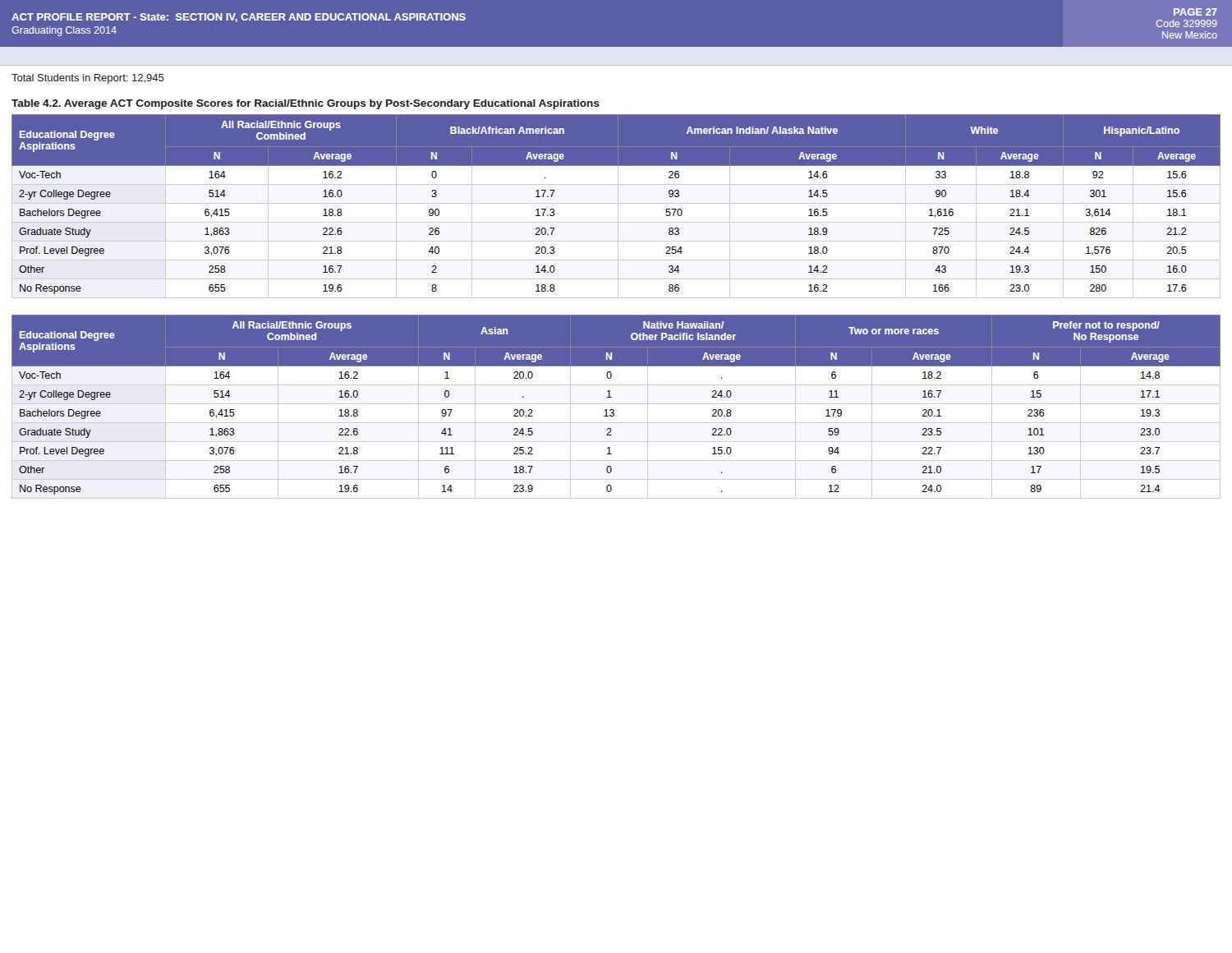Click on the block starting "Total Students in Report: 12,945"
The height and width of the screenshot is (953, 1232).
88,78
